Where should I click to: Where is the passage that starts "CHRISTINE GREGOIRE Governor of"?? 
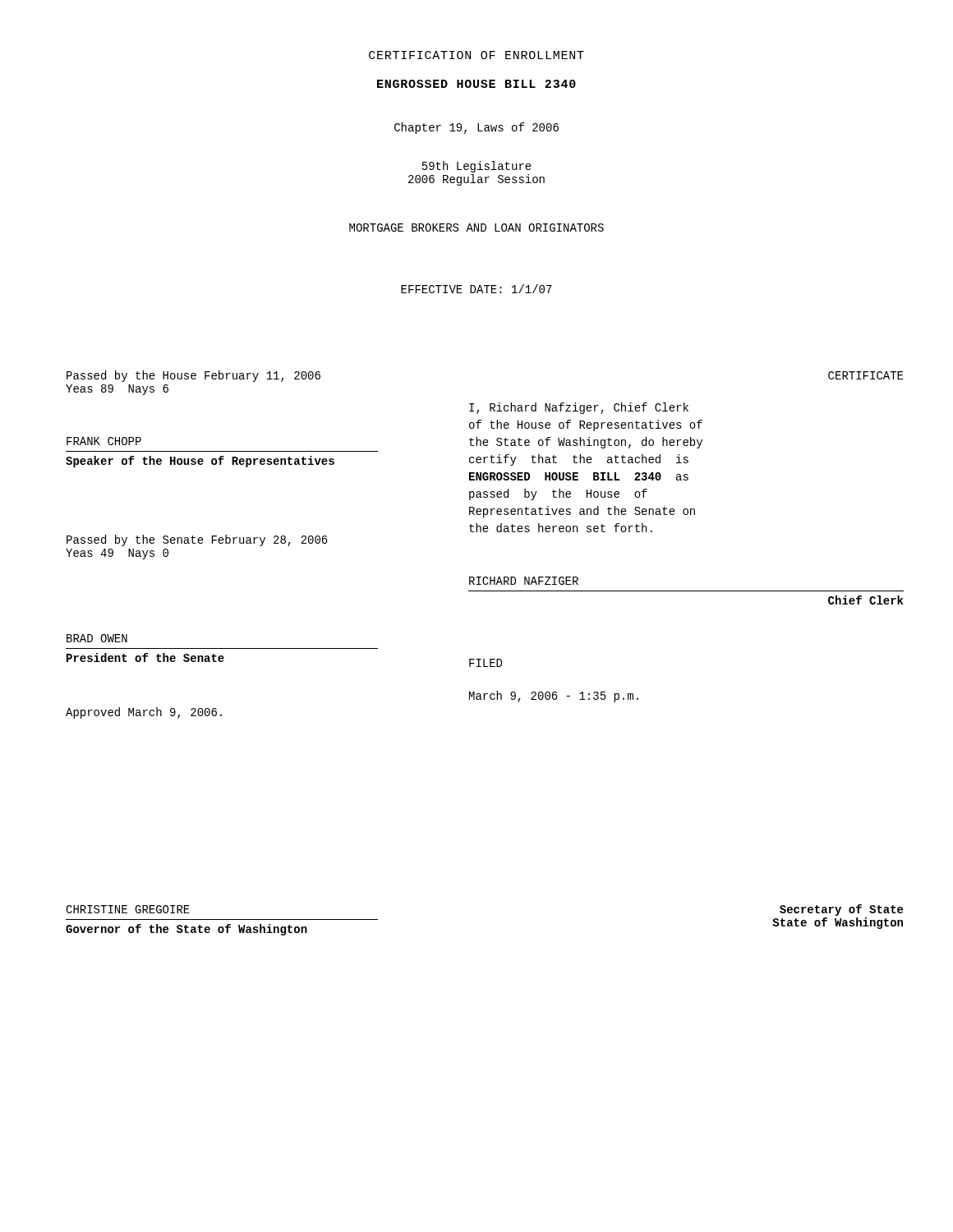pos(222,920)
